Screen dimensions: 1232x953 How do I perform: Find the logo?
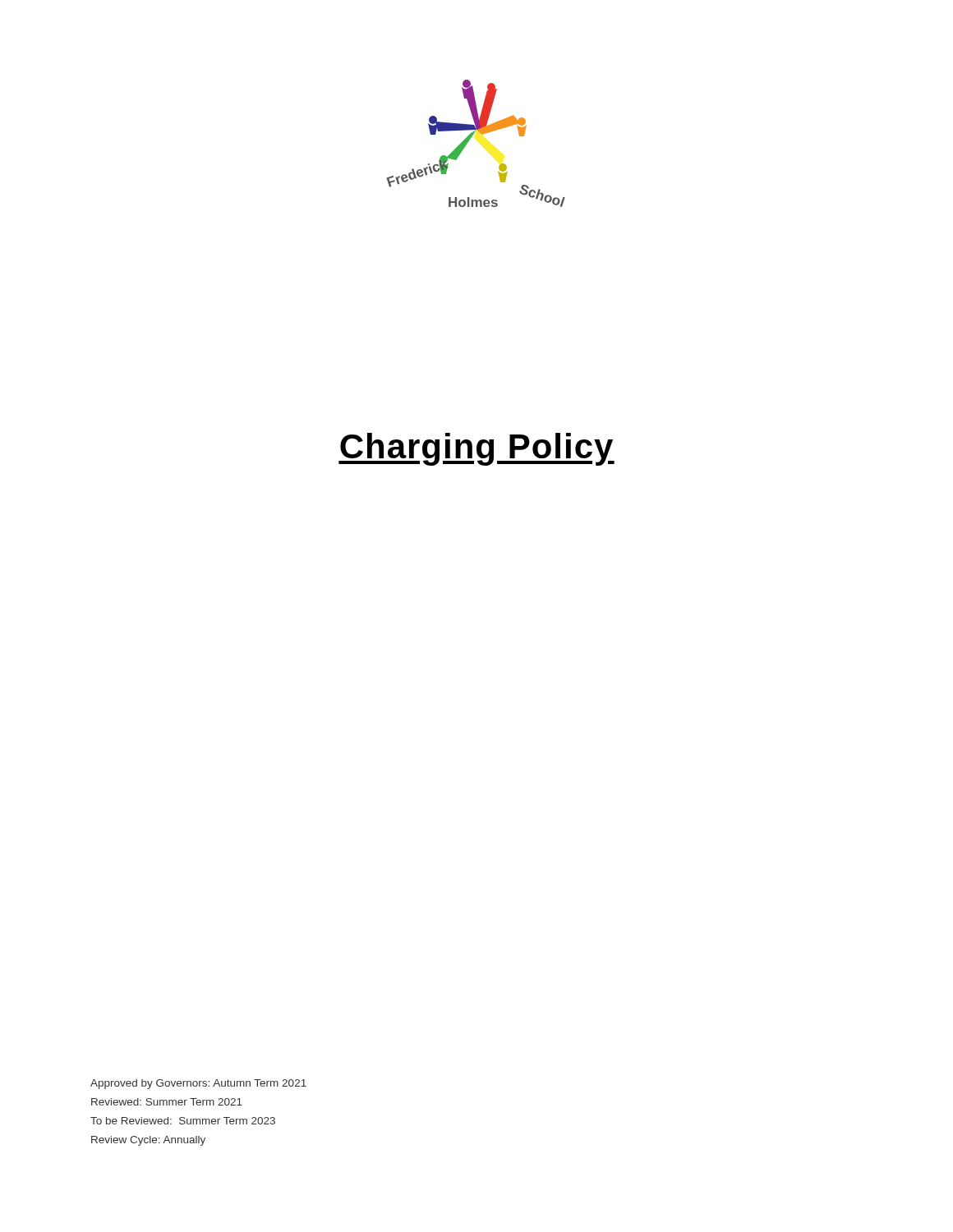coord(476,144)
